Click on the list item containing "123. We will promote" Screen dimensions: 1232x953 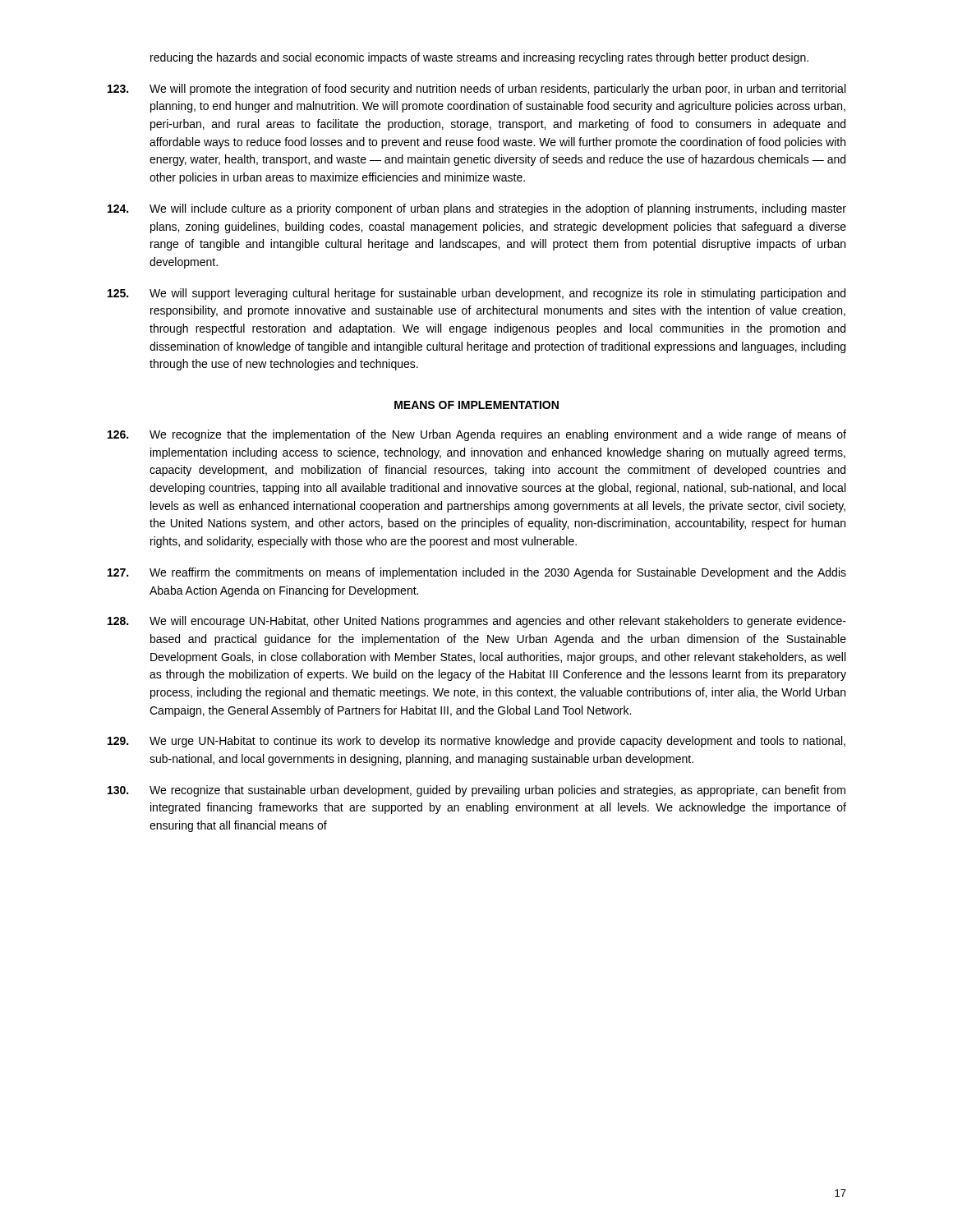coord(476,134)
